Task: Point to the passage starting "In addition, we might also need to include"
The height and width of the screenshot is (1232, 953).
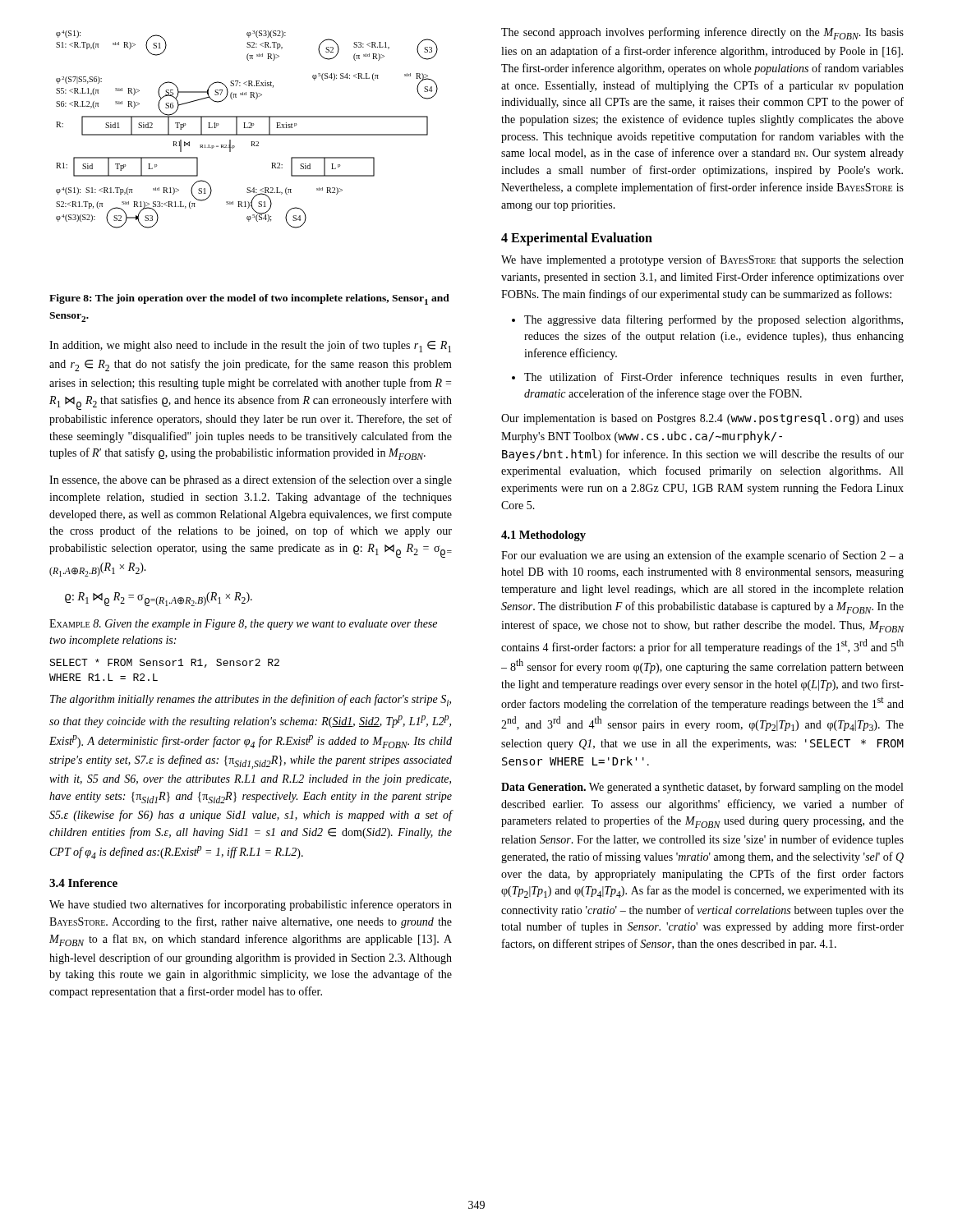Action: (x=251, y=401)
